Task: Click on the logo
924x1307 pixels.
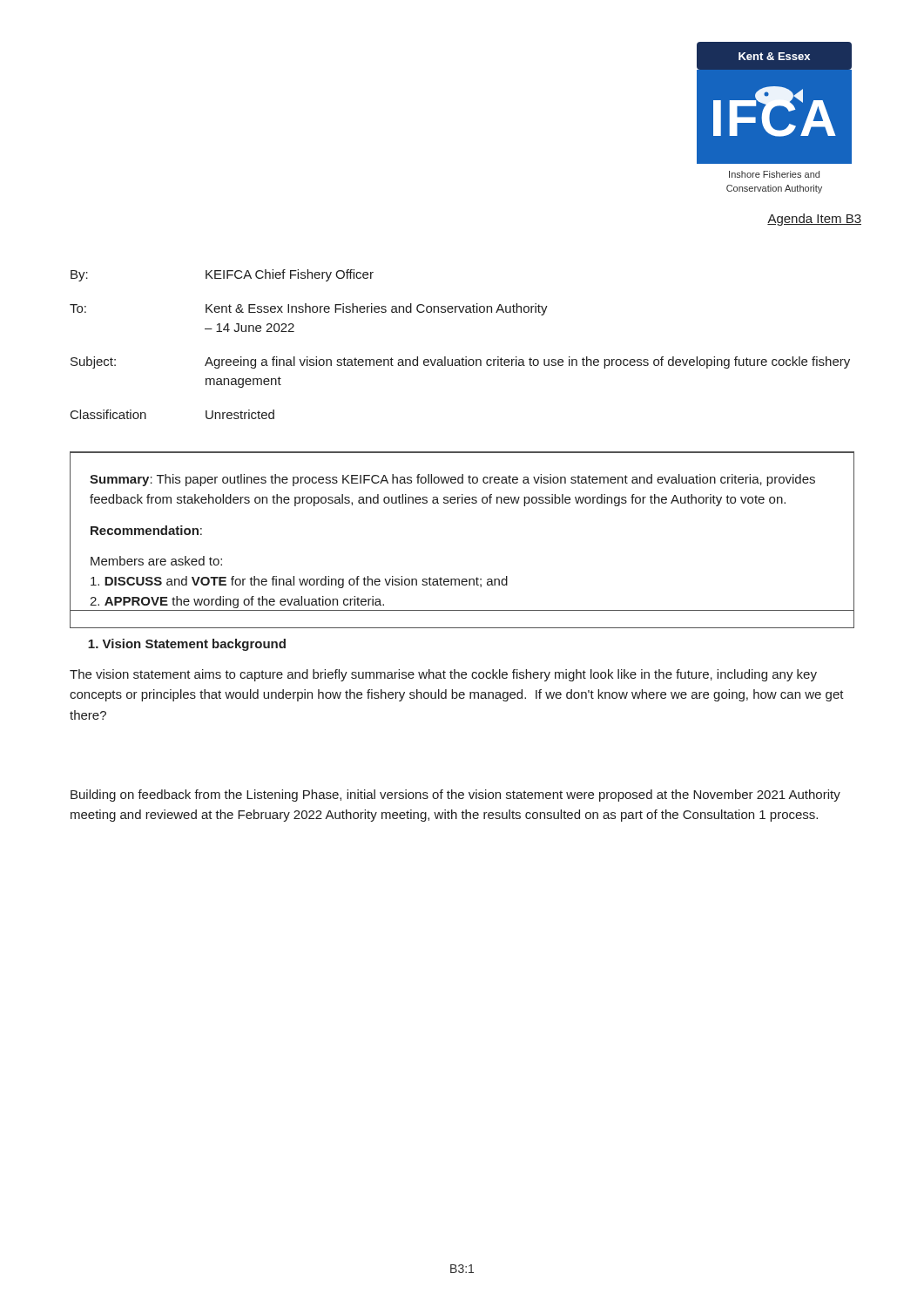Action: pyautogui.click(x=774, y=122)
